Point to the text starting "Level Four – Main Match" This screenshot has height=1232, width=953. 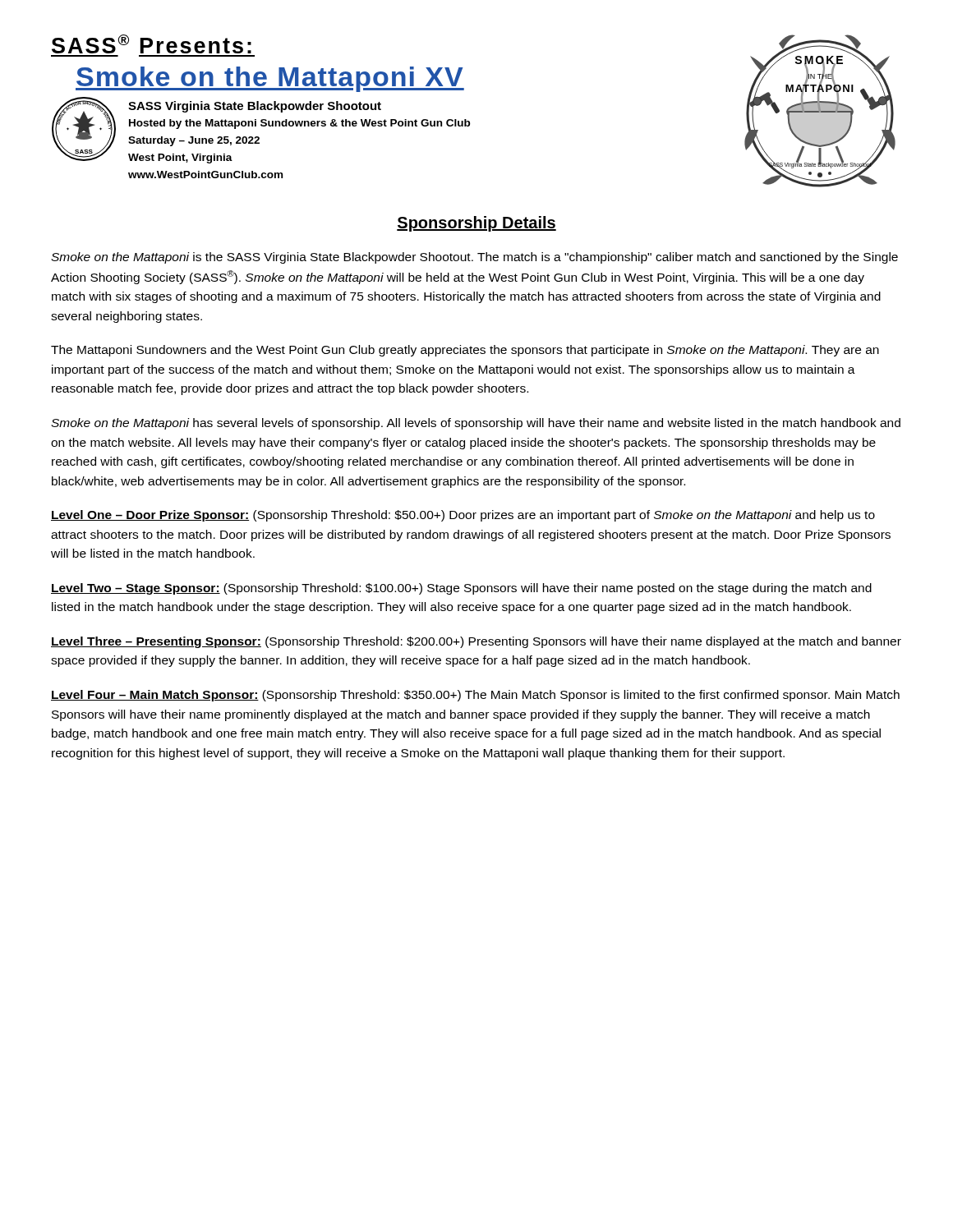(x=475, y=723)
